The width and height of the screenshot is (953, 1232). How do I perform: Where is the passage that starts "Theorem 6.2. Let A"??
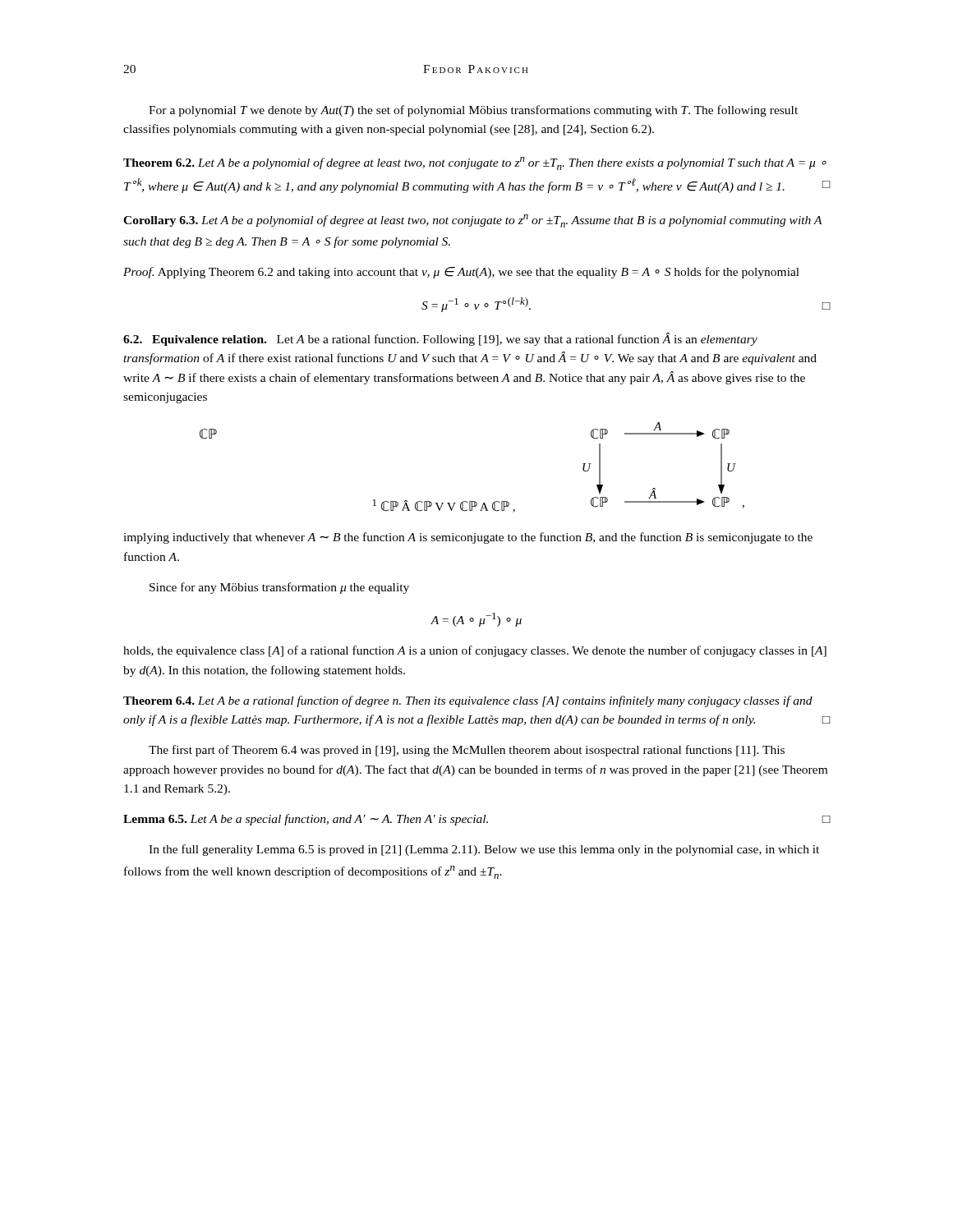pos(476,173)
